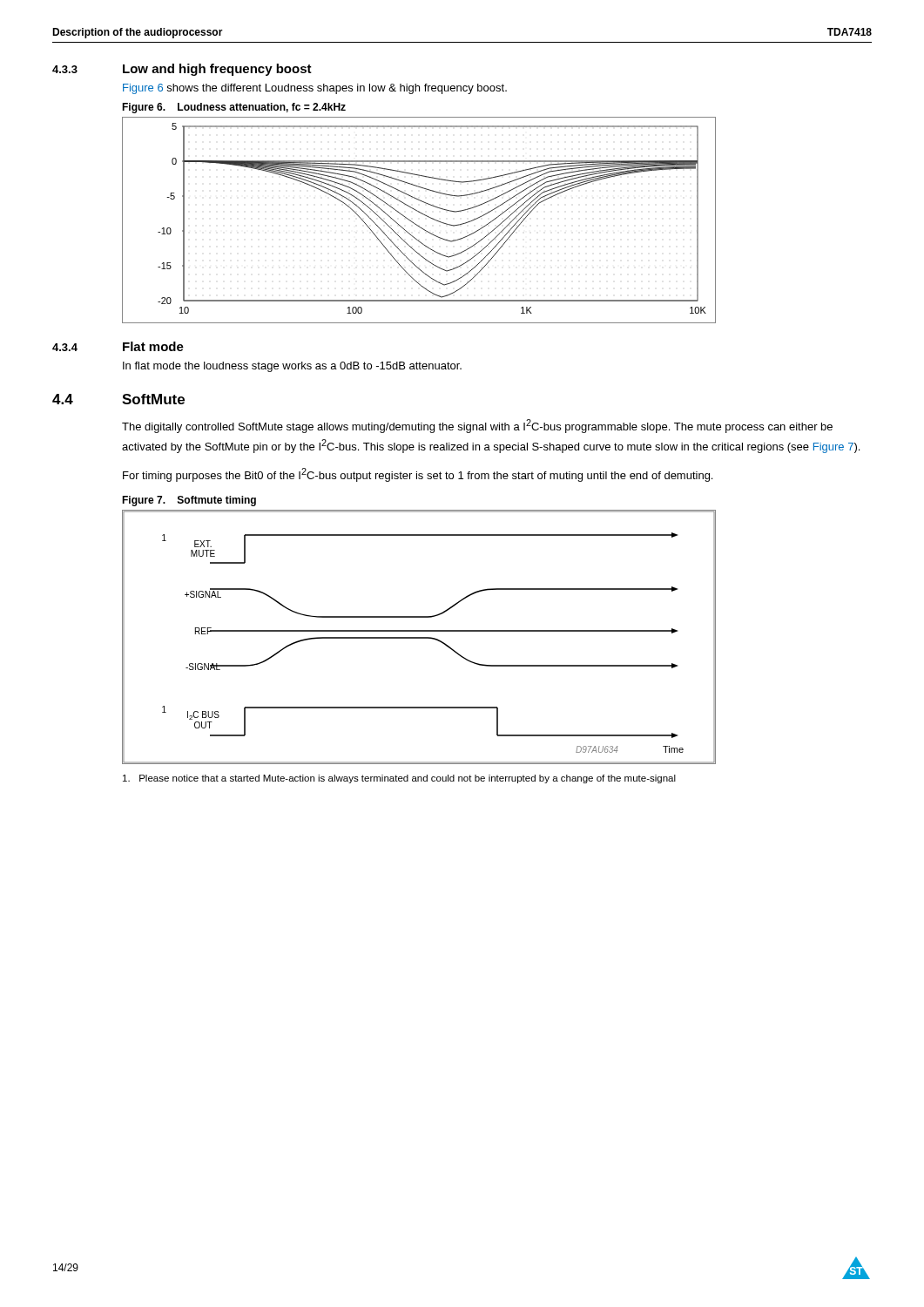Navigate to the text starting "Figure 7. Softmute timing"
The image size is (924, 1307).
pos(189,501)
